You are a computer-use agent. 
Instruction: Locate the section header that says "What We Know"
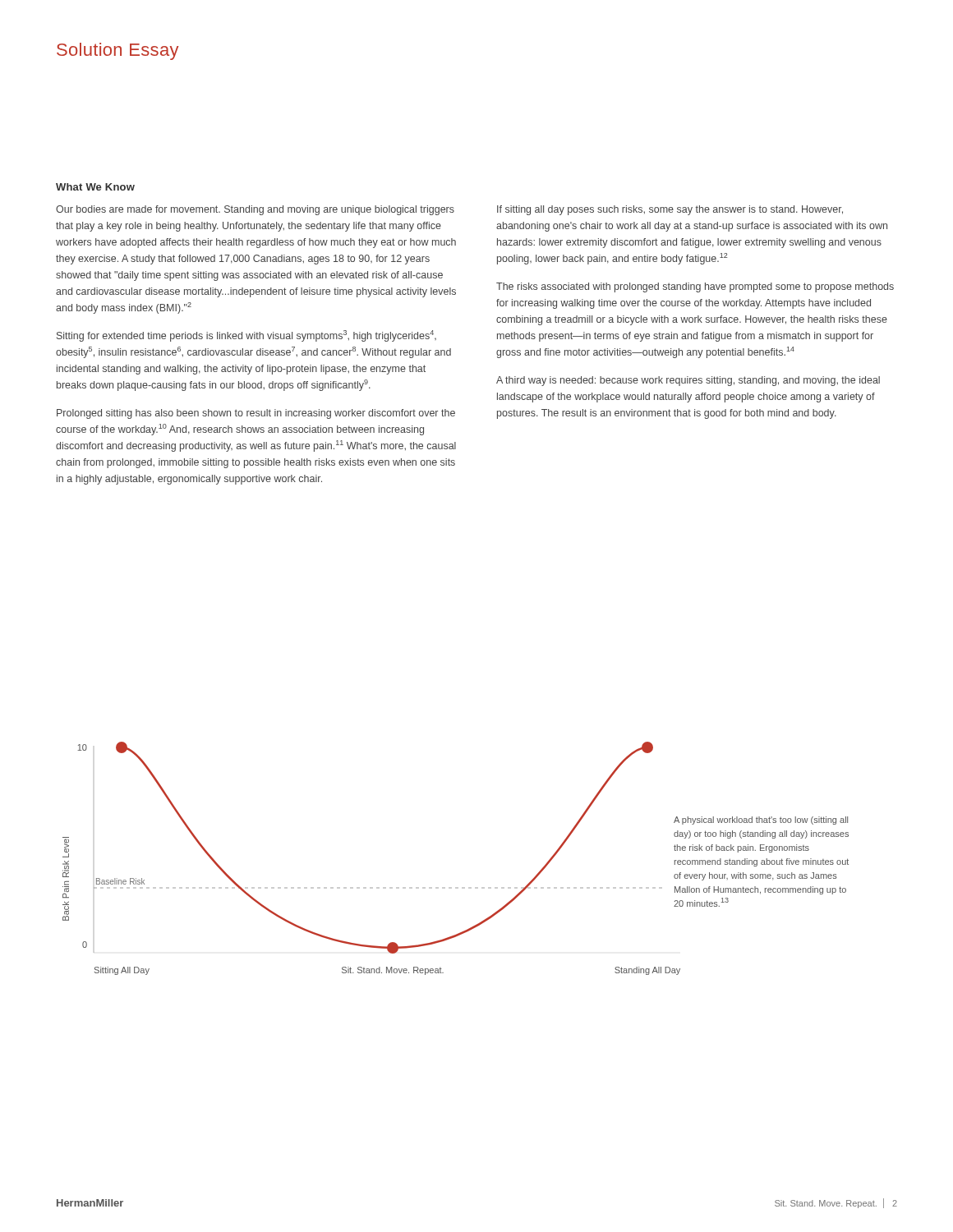coord(95,187)
